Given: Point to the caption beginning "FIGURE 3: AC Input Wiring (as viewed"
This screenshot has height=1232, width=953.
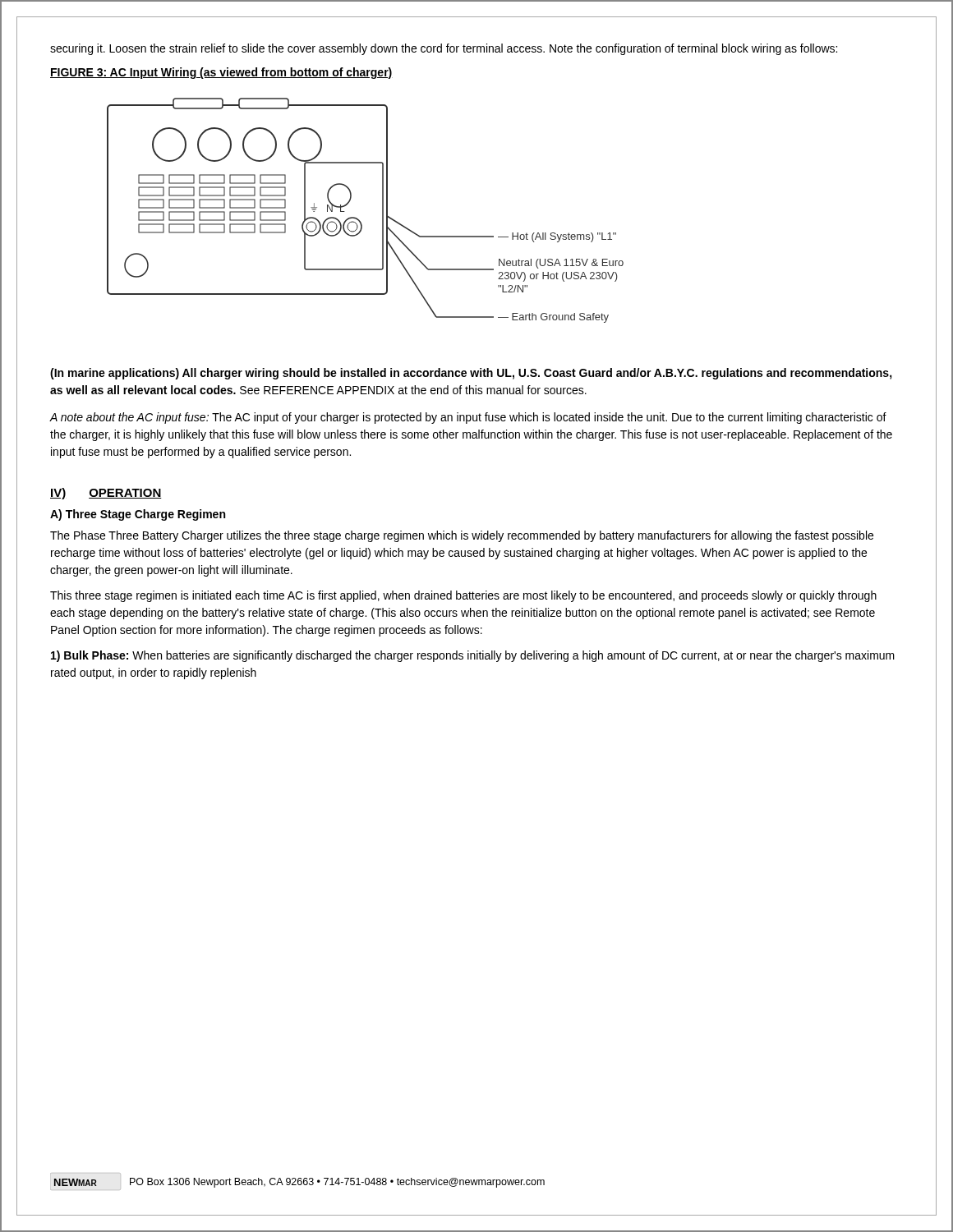Looking at the screenshot, I should pos(221,72).
